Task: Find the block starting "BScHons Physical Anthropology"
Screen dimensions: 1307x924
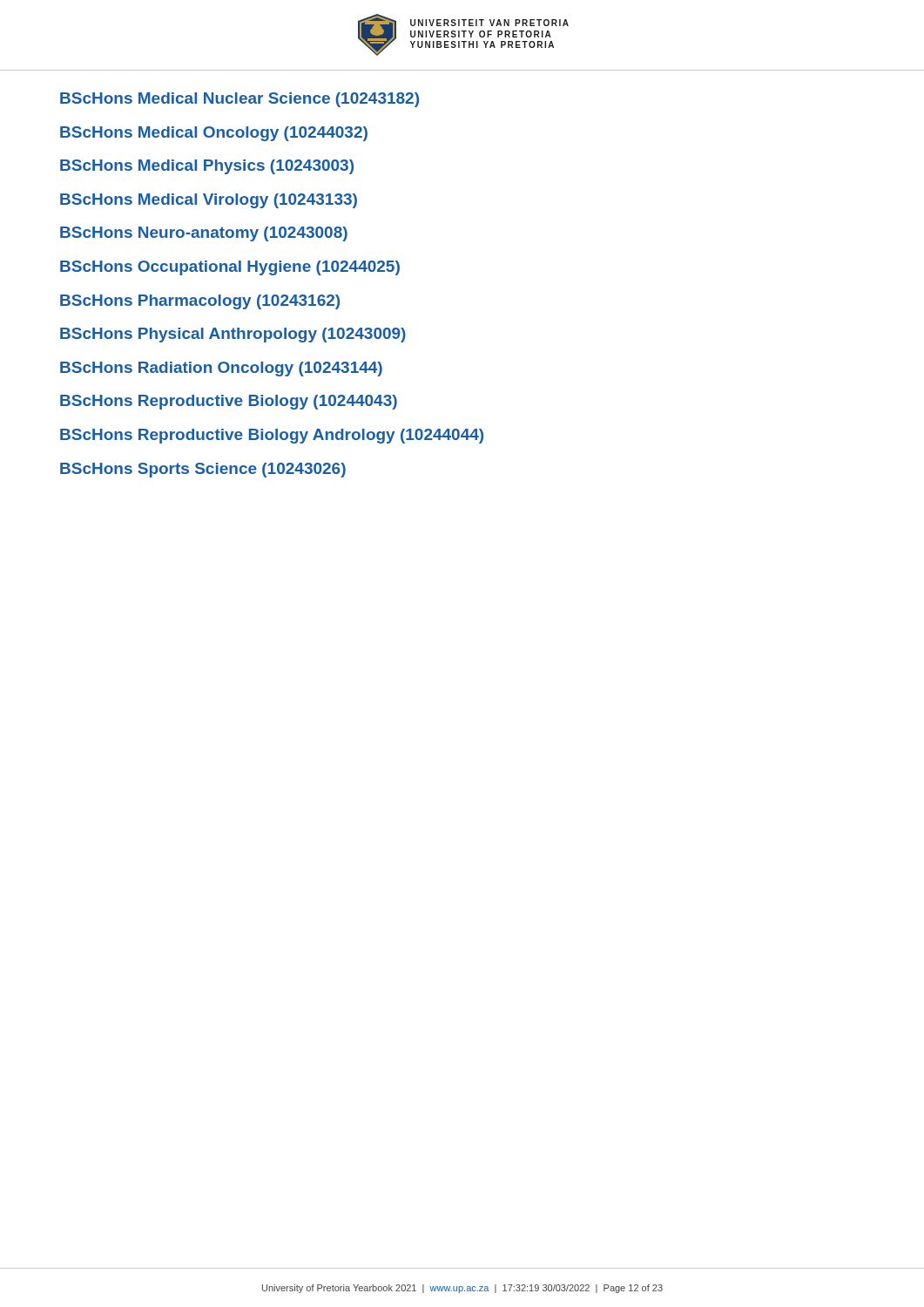Action: (233, 333)
